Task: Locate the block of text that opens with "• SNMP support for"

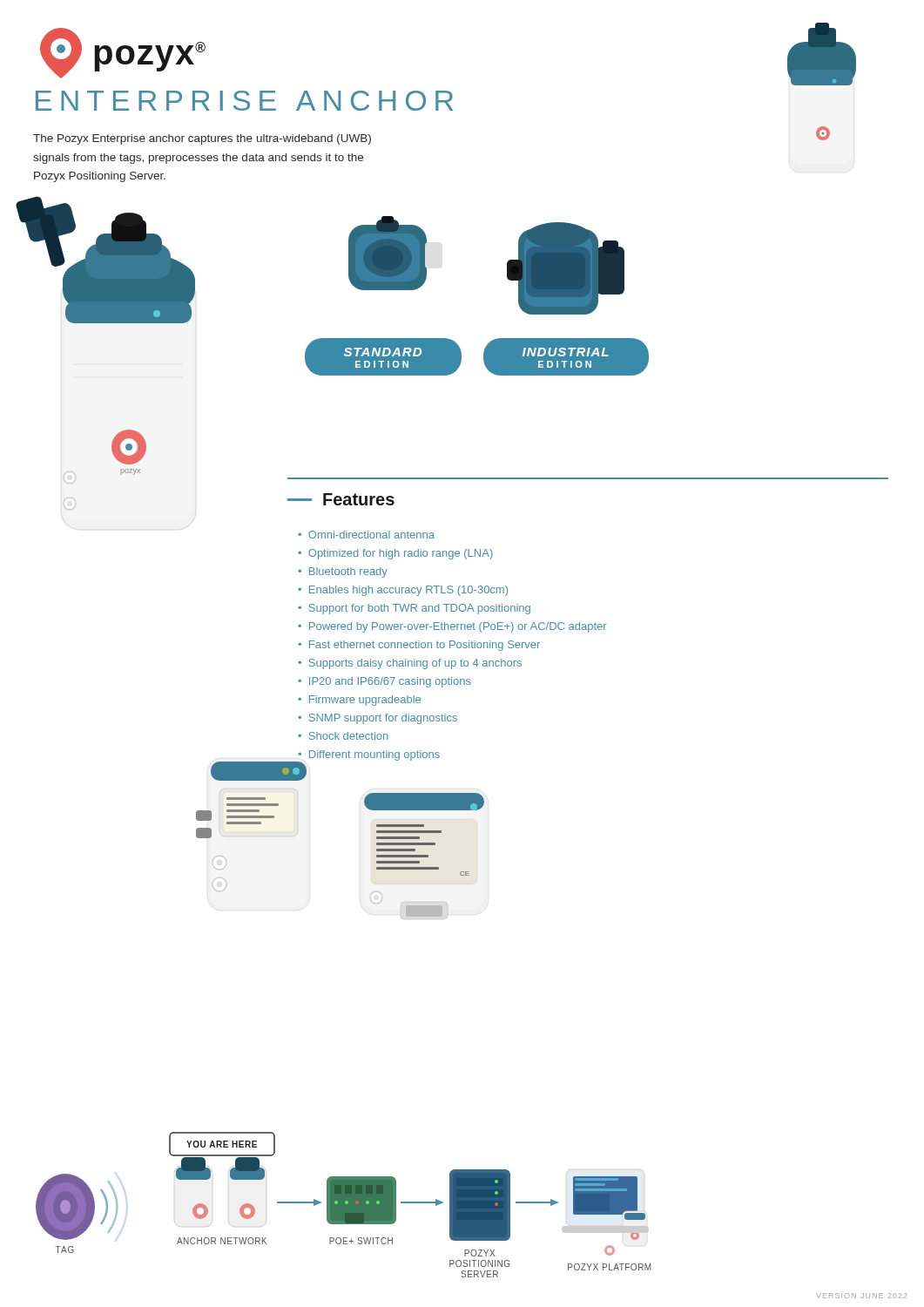Action: [x=378, y=718]
